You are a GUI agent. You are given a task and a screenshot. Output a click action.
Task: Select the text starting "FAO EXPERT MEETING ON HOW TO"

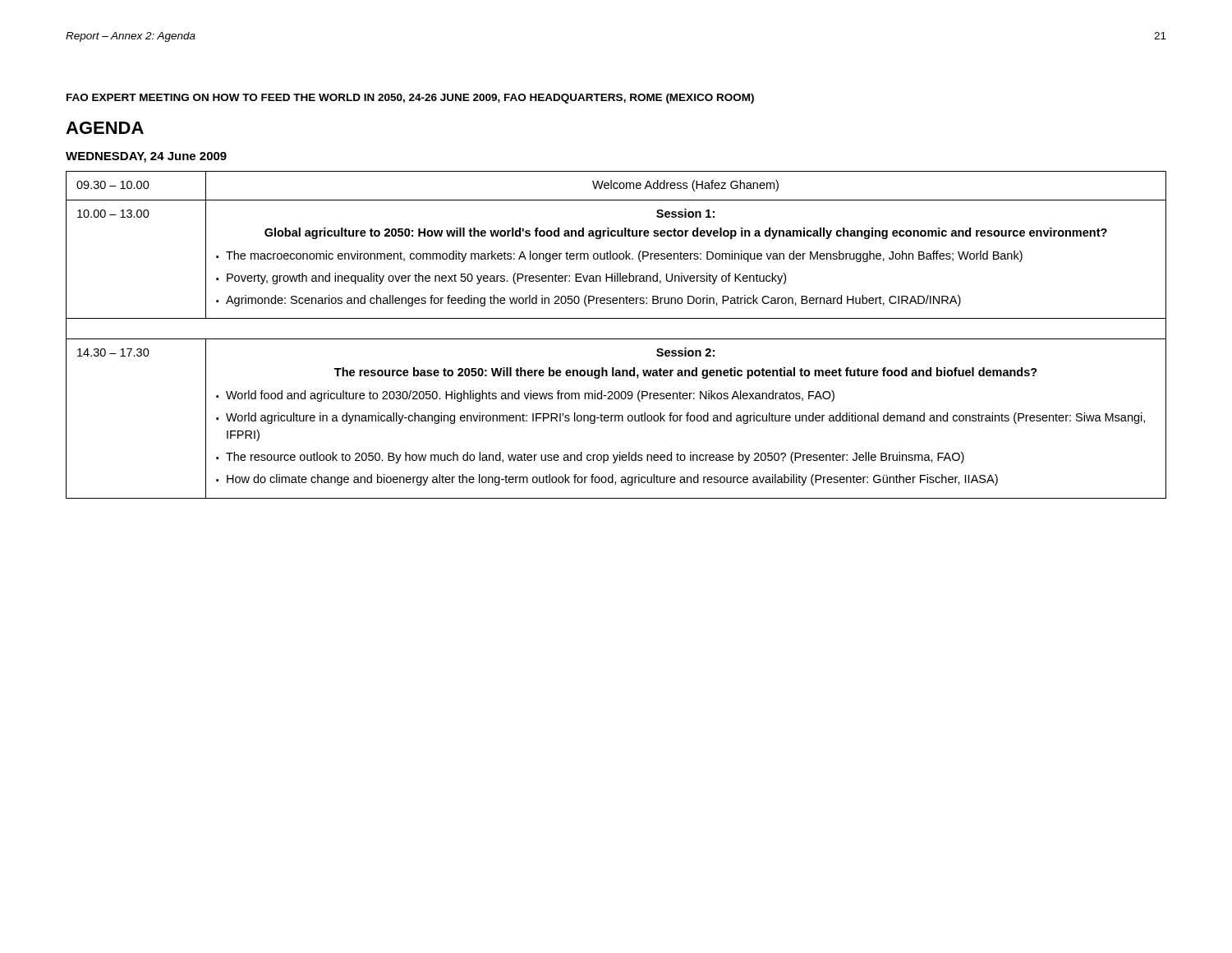click(410, 97)
